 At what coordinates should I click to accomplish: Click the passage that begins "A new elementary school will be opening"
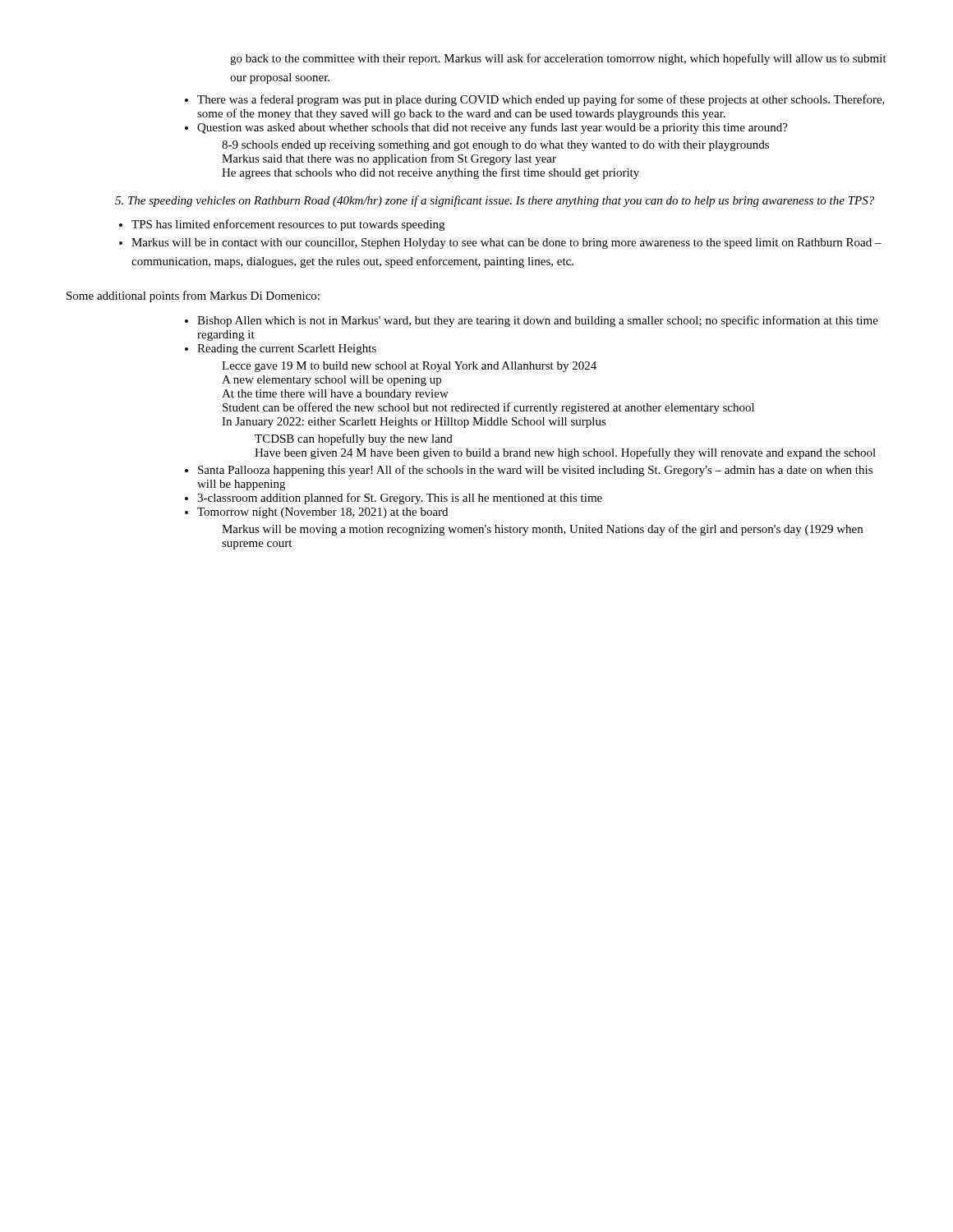click(x=555, y=379)
